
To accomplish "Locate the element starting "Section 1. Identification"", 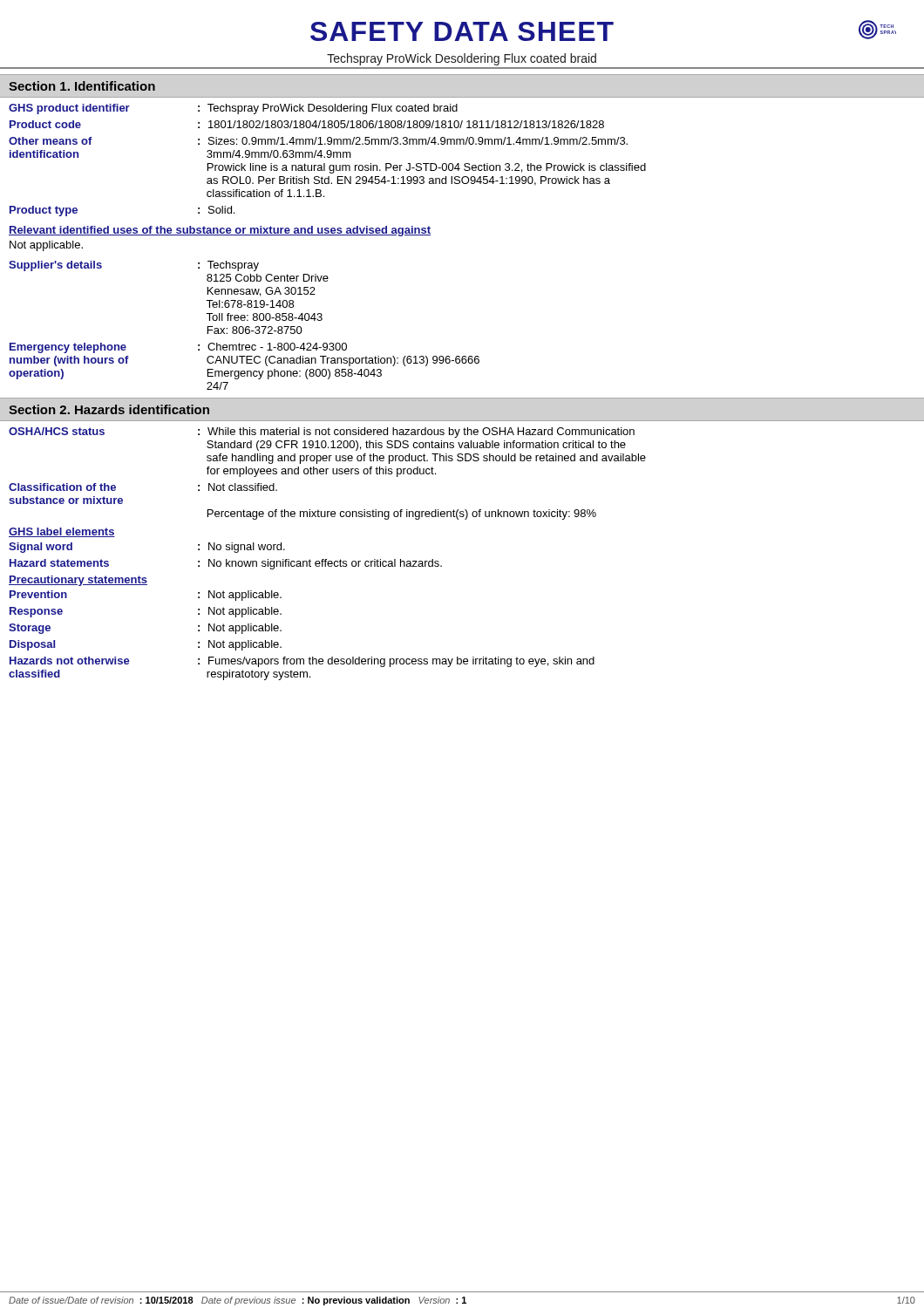I will [82, 86].
